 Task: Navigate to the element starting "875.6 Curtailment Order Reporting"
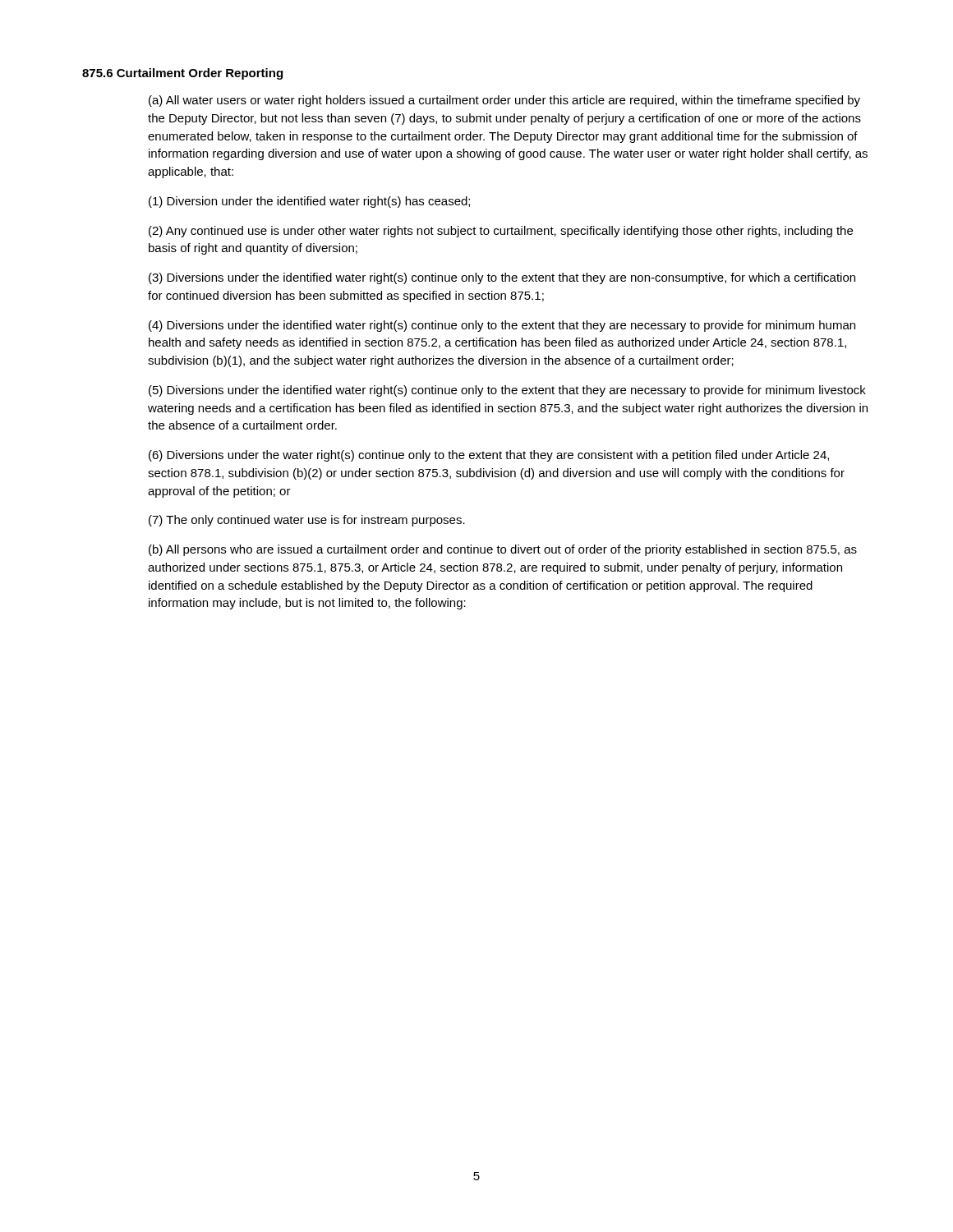tap(183, 73)
